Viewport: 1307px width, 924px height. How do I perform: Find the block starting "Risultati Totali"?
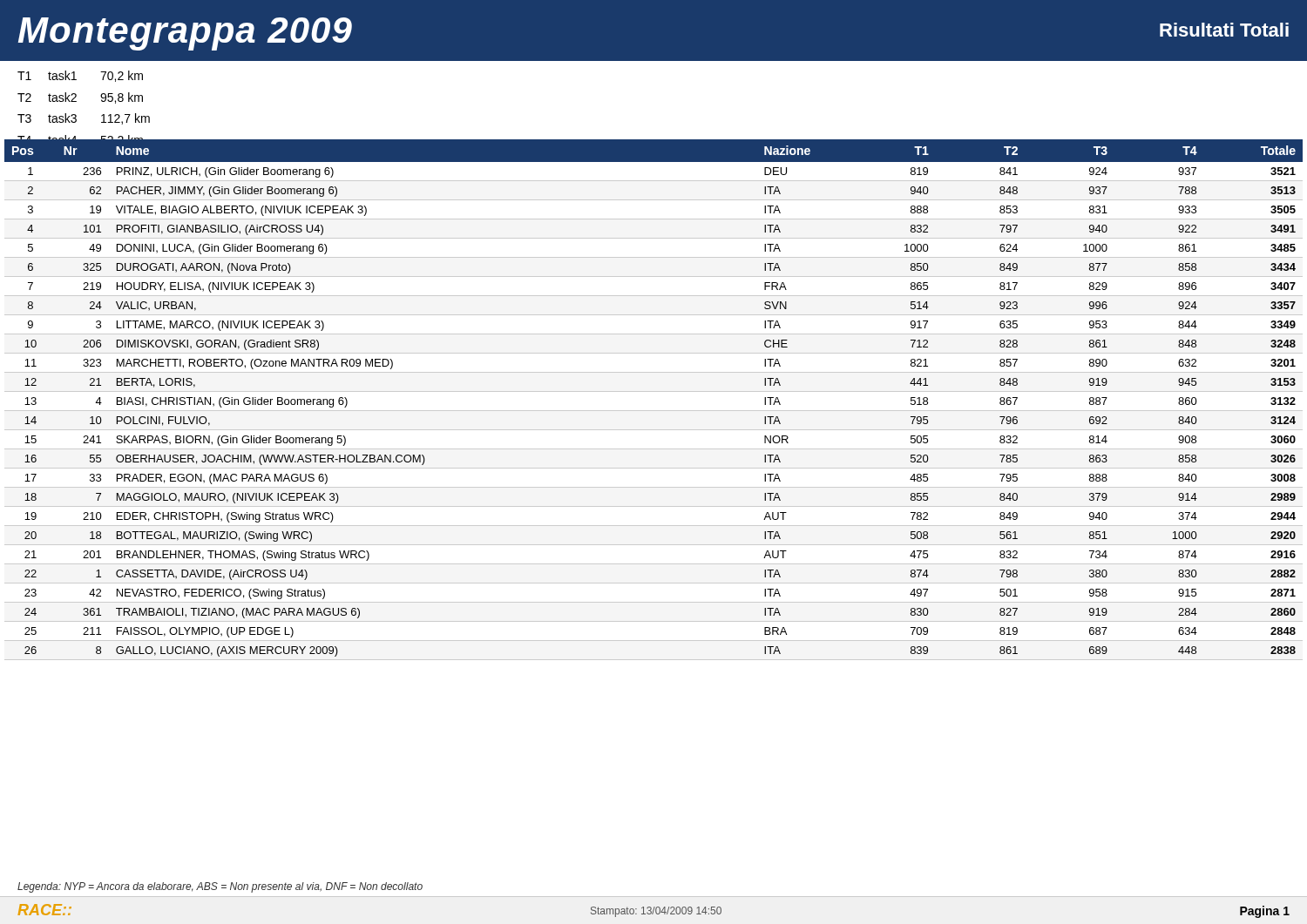pyautogui.click(x=1224, y=30)
